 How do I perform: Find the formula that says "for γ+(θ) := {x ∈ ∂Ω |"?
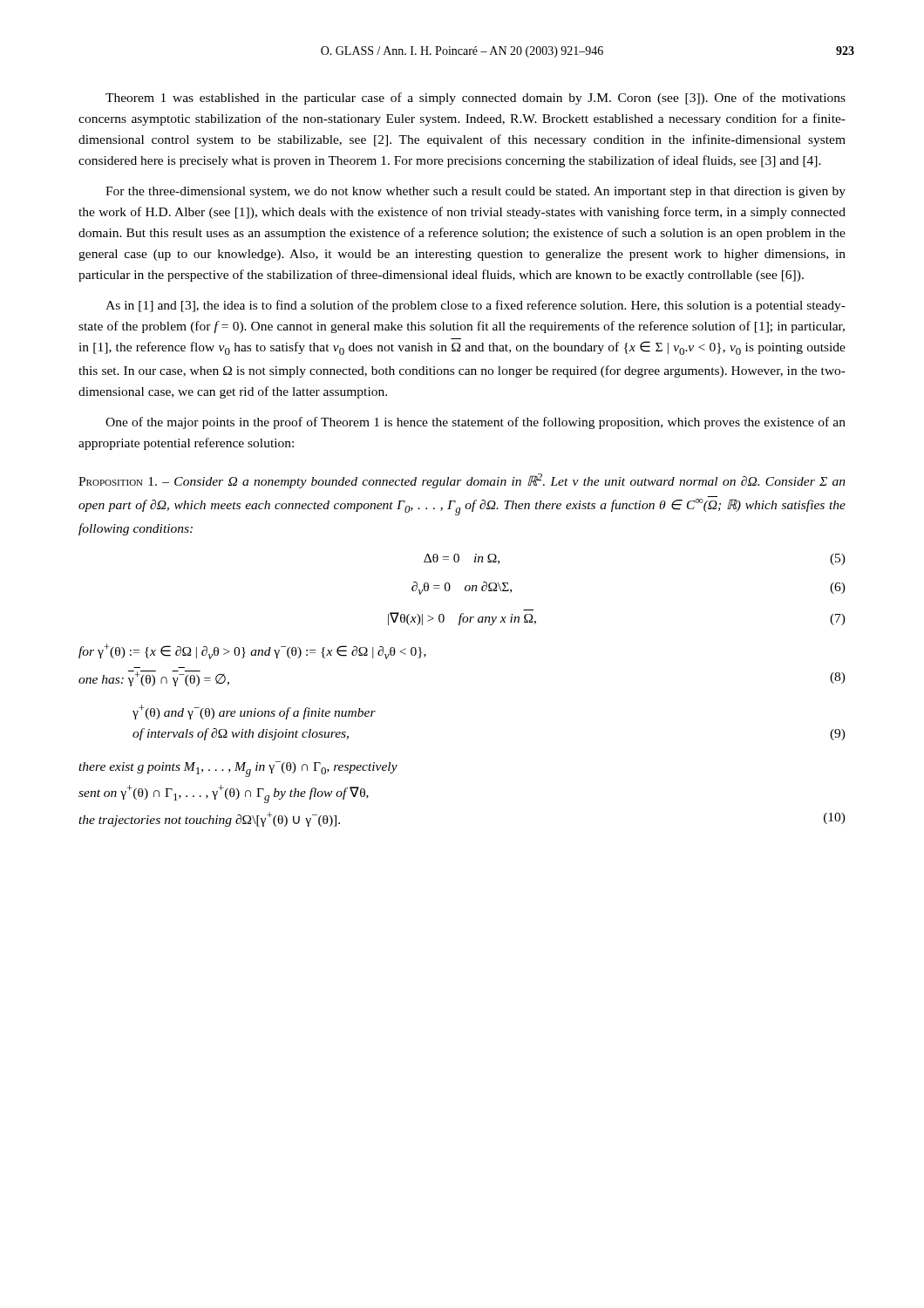(x=252, y=651)
